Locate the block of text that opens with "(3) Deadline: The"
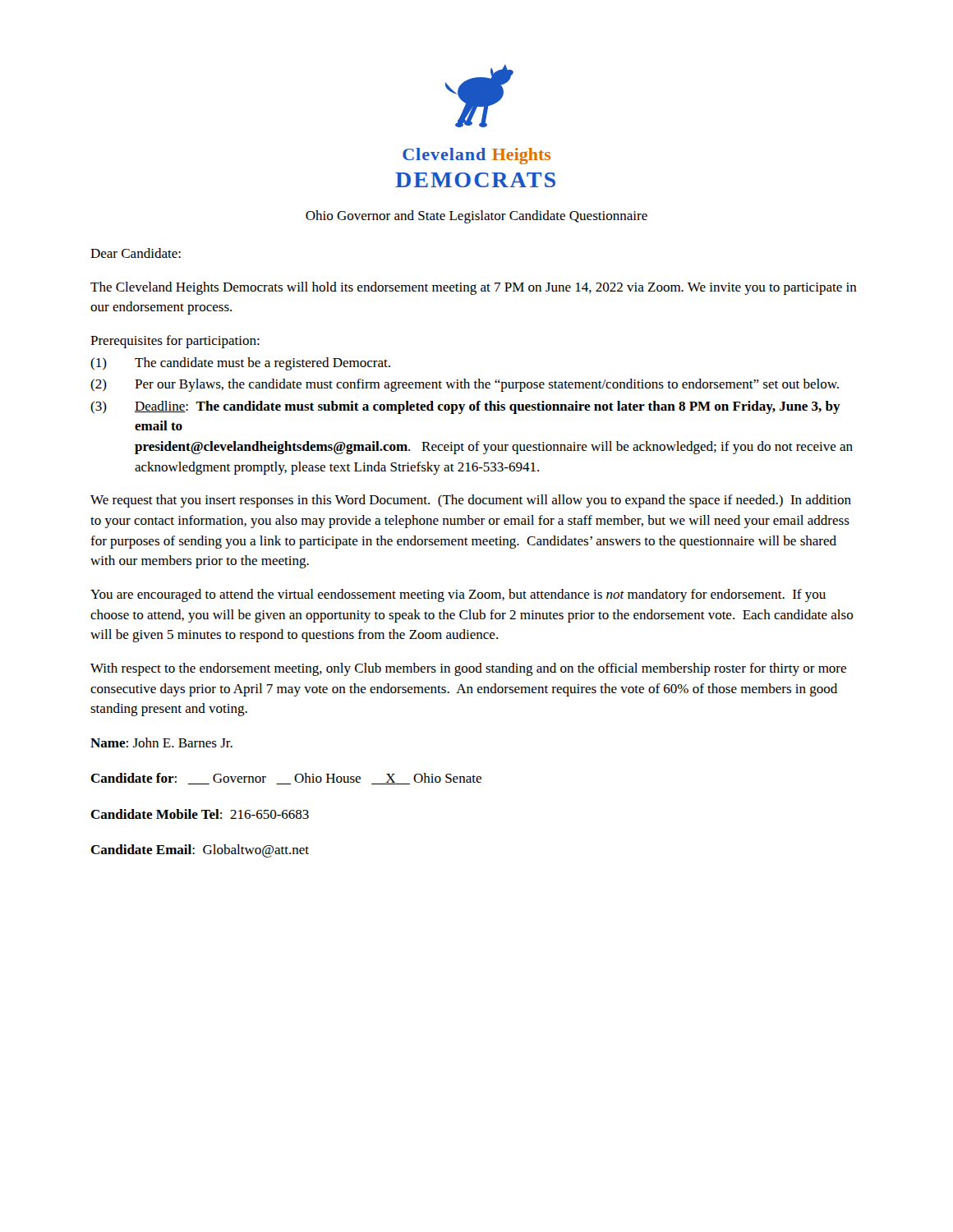Screen dimensions: 1232x953 (x=476, y=437)
